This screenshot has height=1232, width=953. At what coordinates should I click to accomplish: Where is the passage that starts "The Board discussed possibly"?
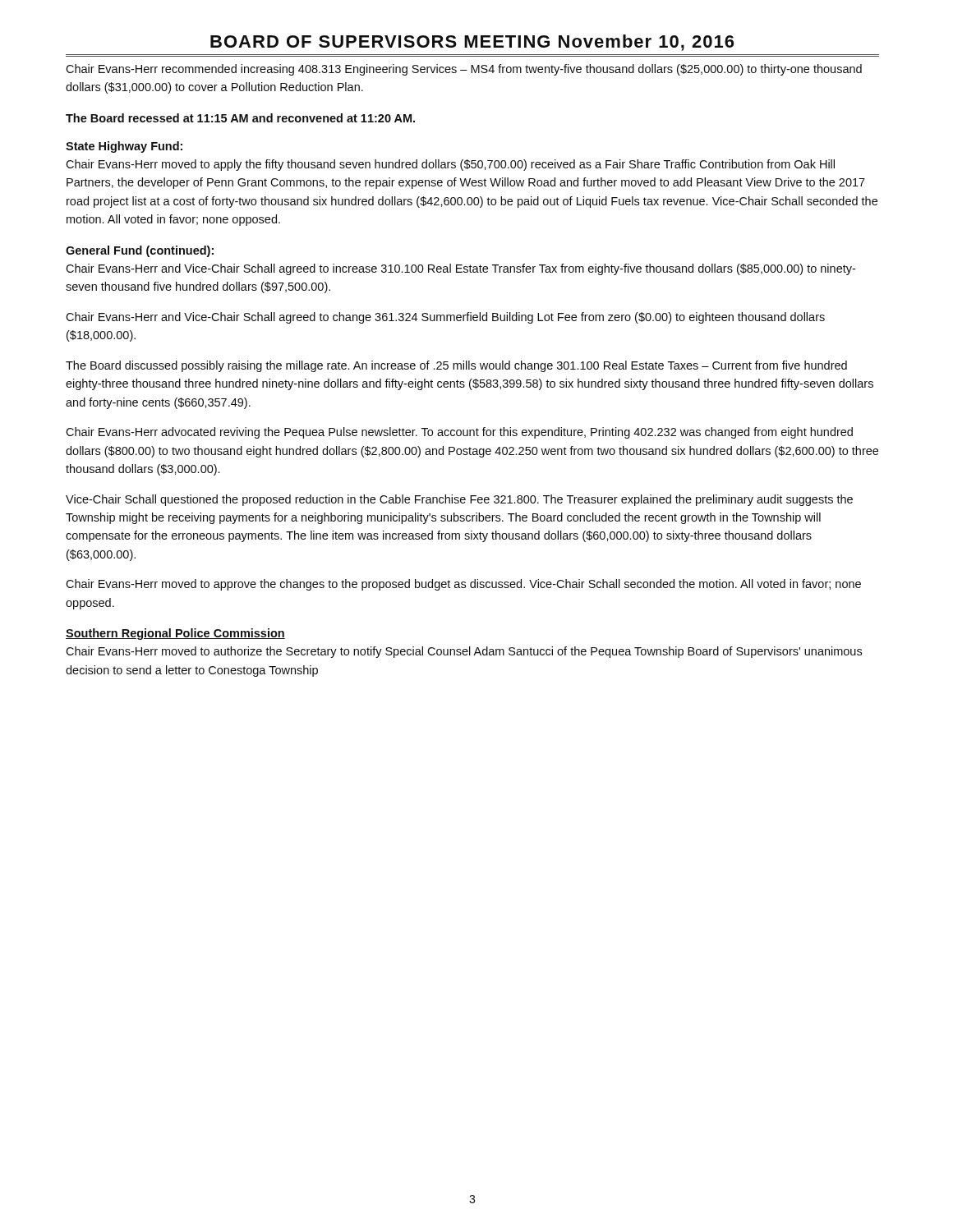pyautogui.click(x=470, y=384)
